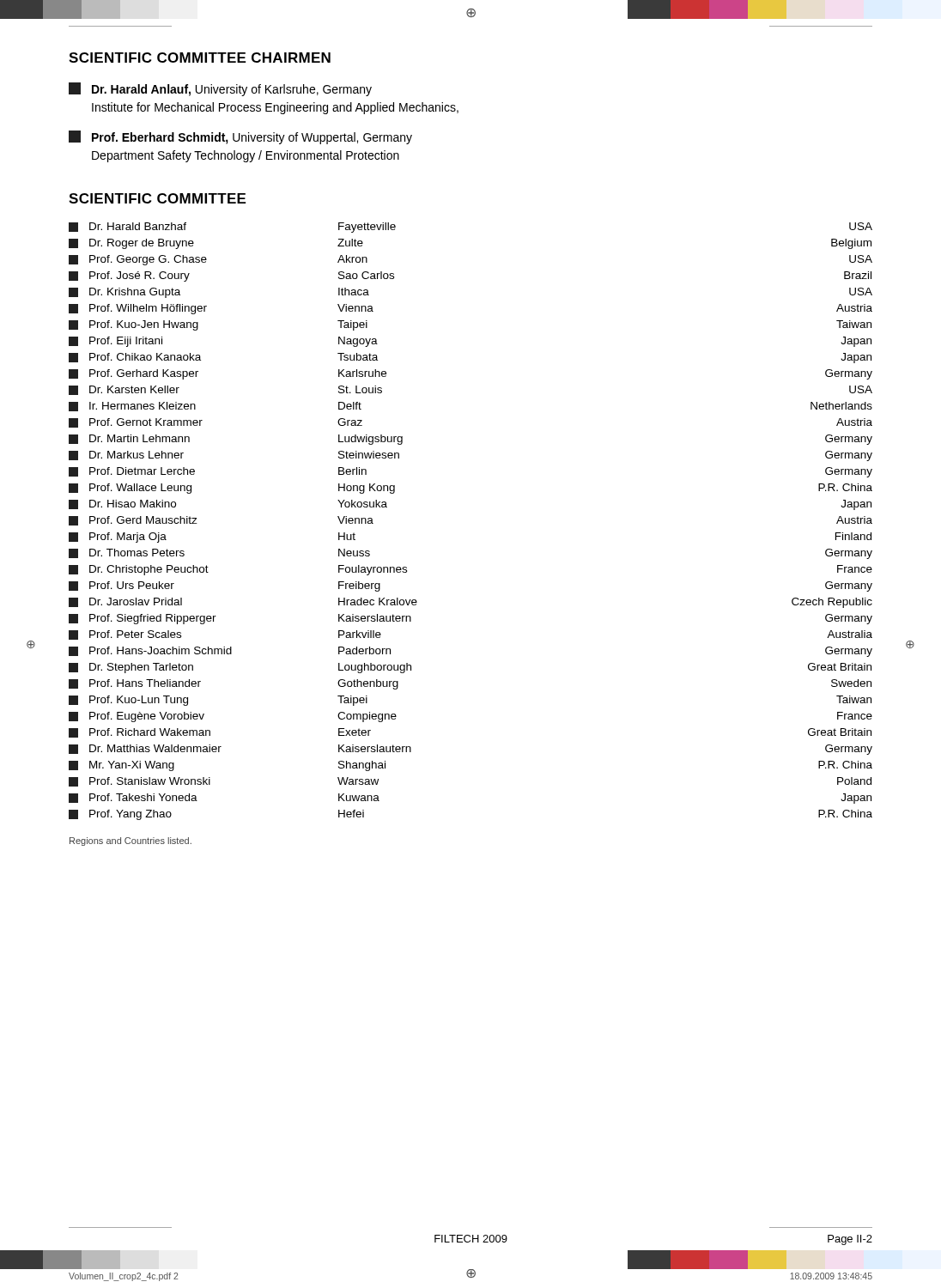Click on the list item that reads "Prof. Takeshi Yoneda Kuwana"
The image size is (941, 1288).
143,798
